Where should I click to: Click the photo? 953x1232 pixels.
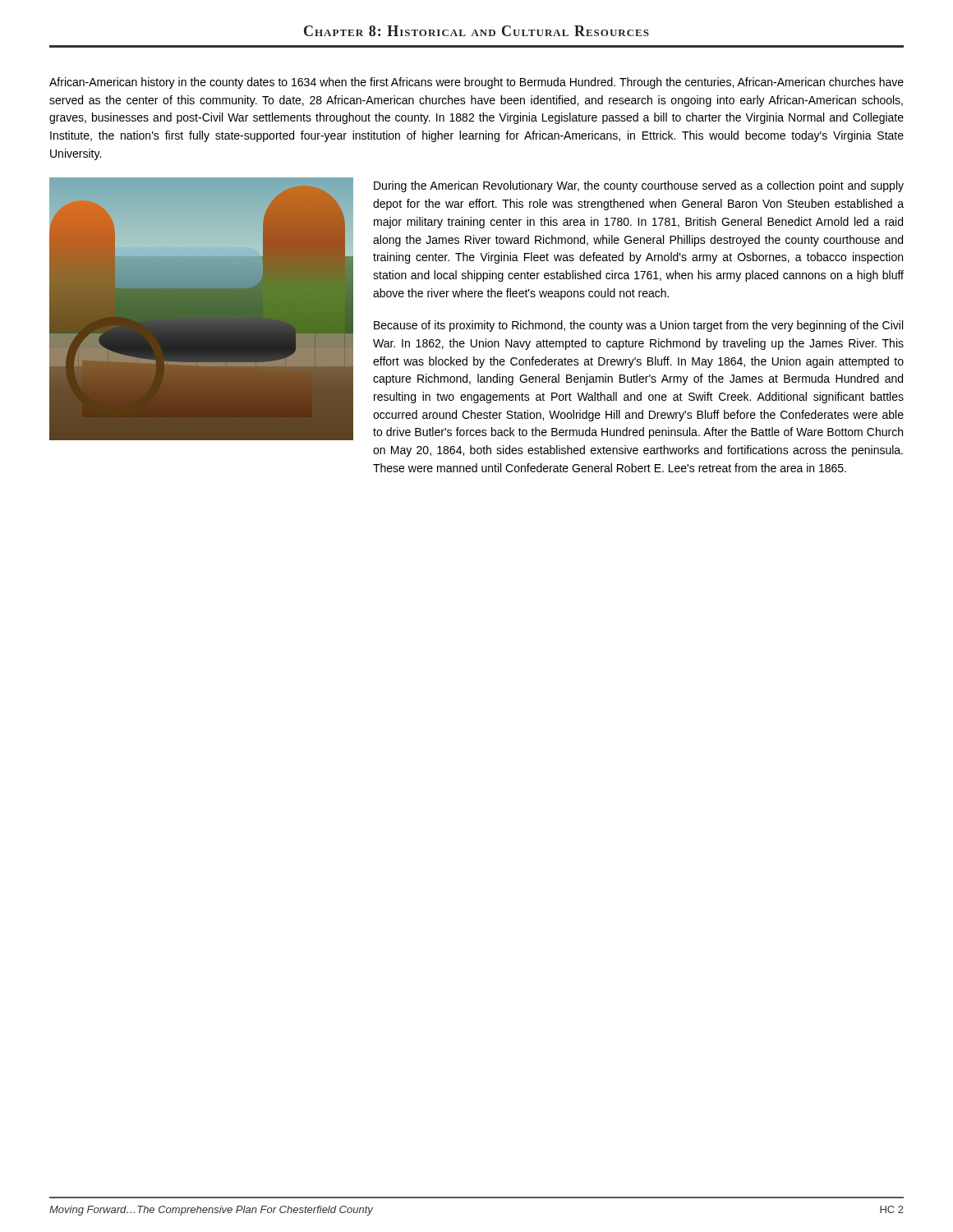pos(201,335)
